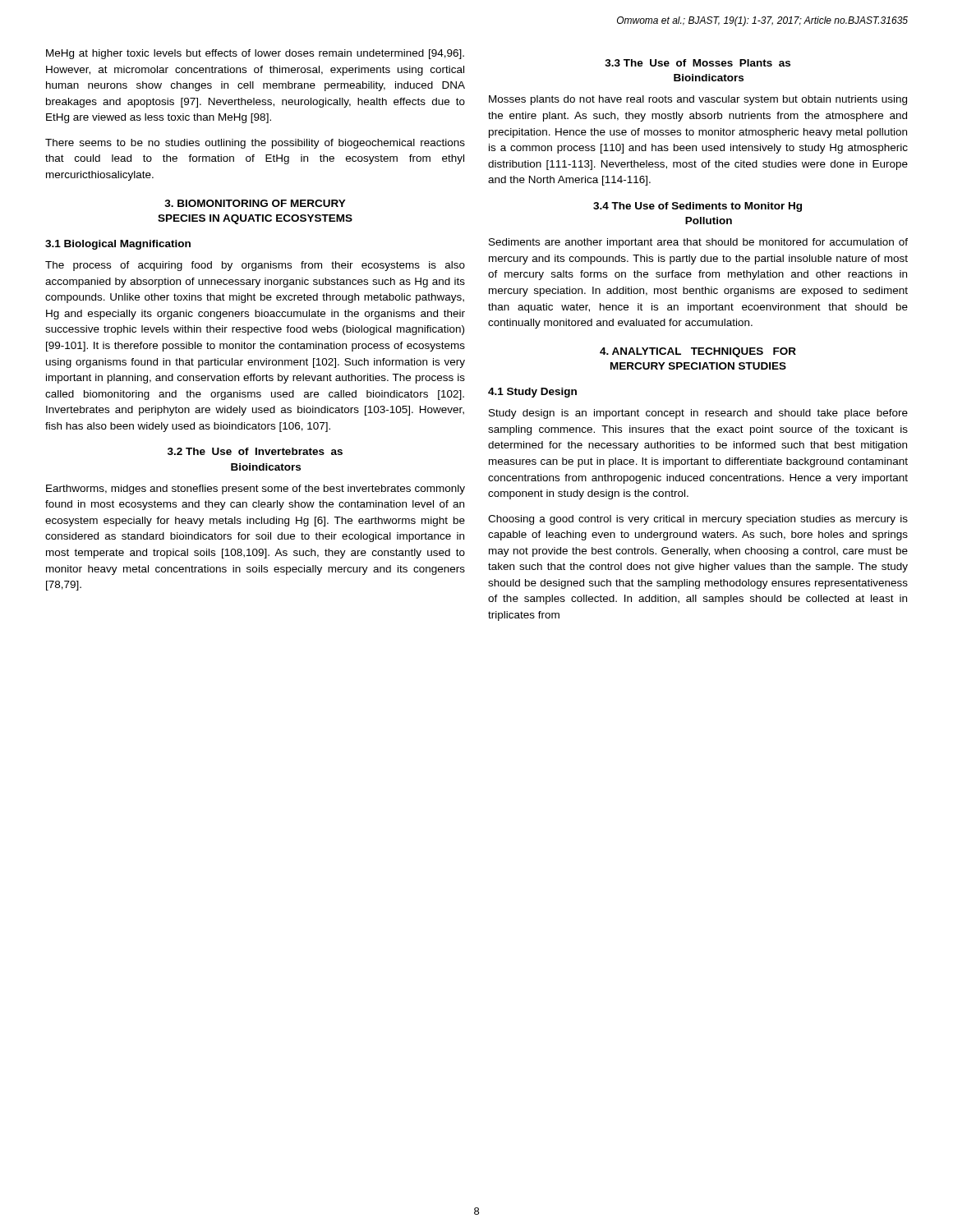
Task: Click the passage that begins "Mosses plants do not have"
Action: coord(698,139)
